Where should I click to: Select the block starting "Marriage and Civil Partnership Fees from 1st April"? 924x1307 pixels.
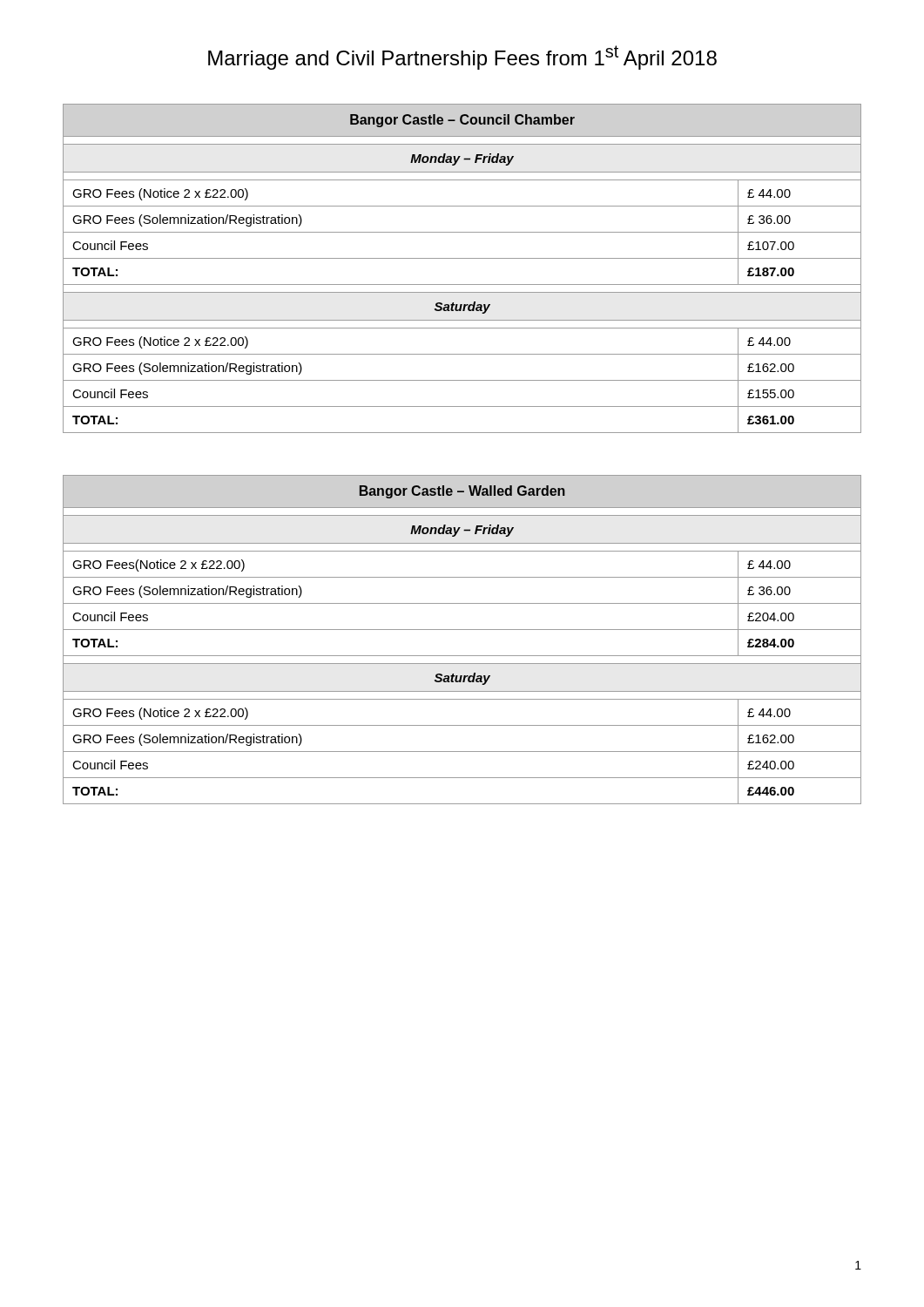[x=462, y=56]
